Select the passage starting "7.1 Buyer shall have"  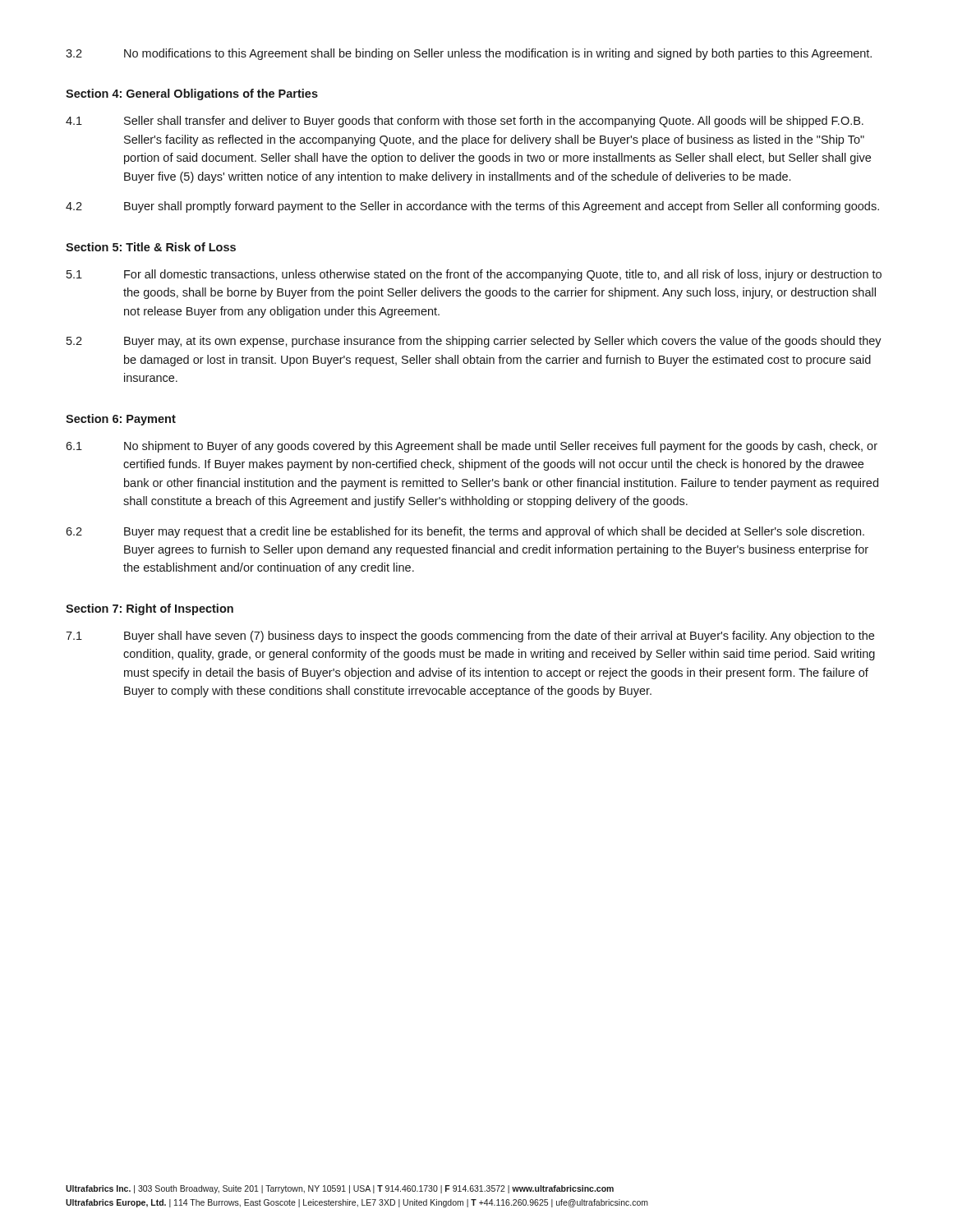[x=476, y=663]
